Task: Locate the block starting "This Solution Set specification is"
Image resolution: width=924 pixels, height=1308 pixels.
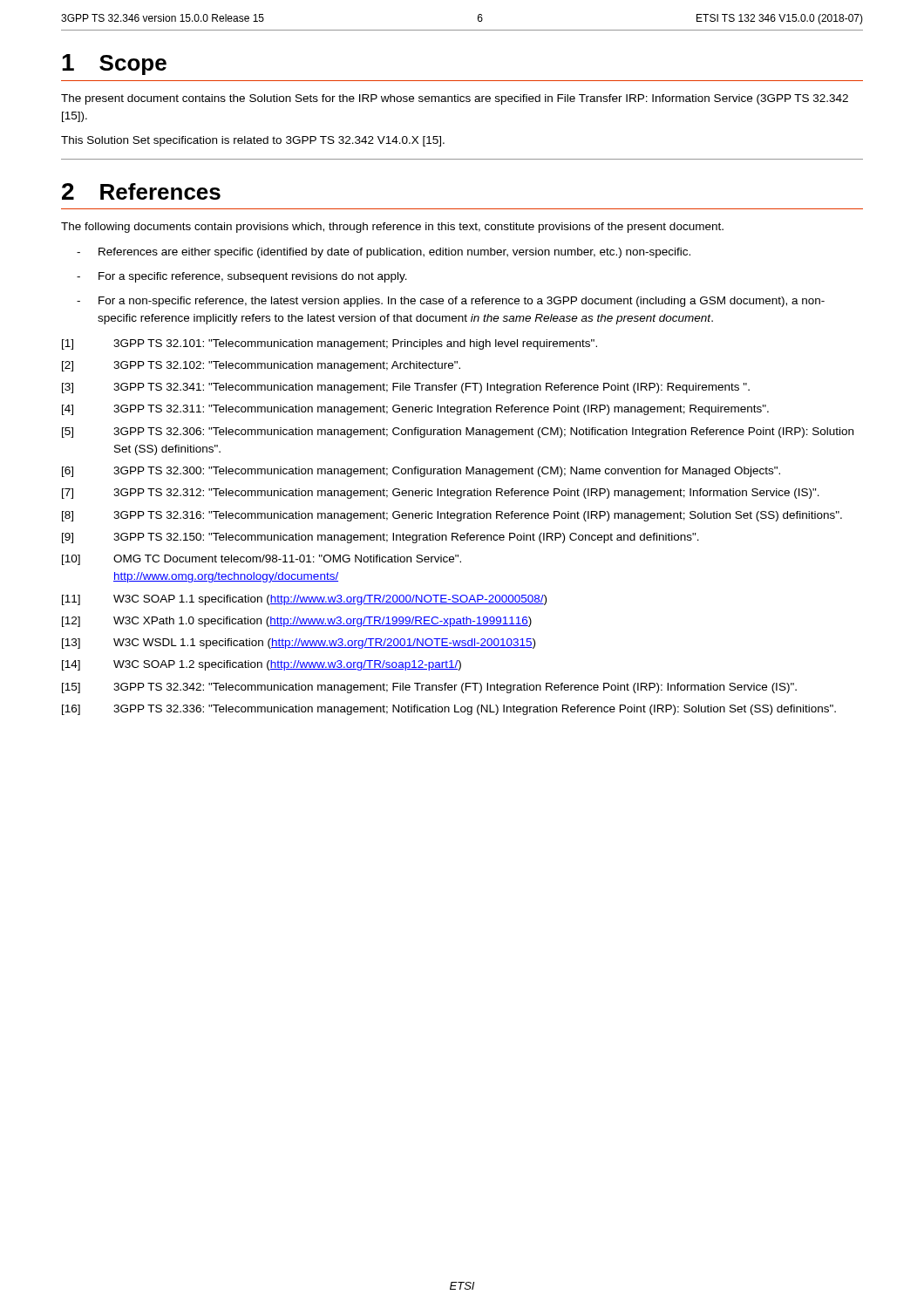Action: click(253, 140)
